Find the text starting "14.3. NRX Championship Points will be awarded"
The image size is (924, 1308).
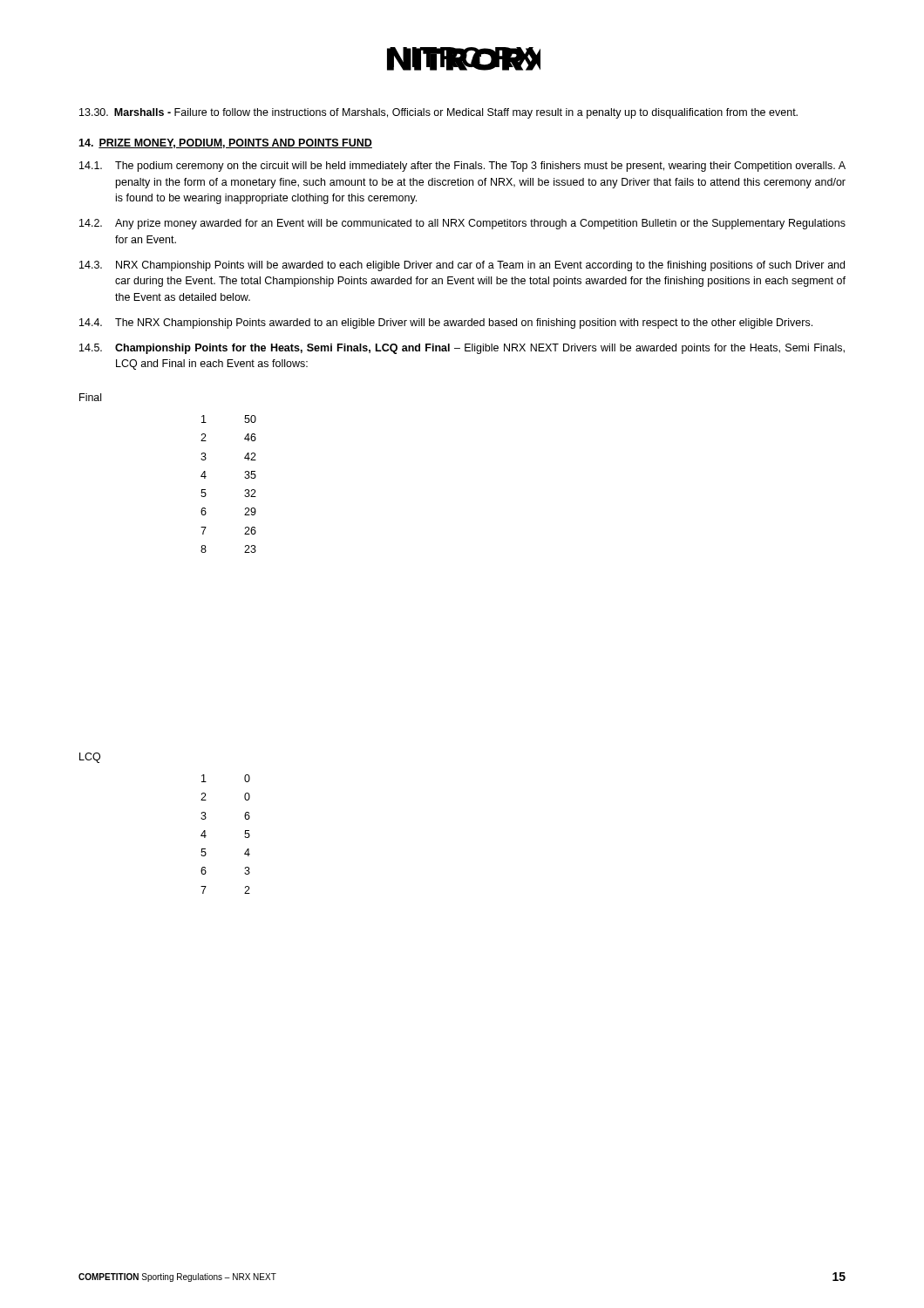click(462, 281)
